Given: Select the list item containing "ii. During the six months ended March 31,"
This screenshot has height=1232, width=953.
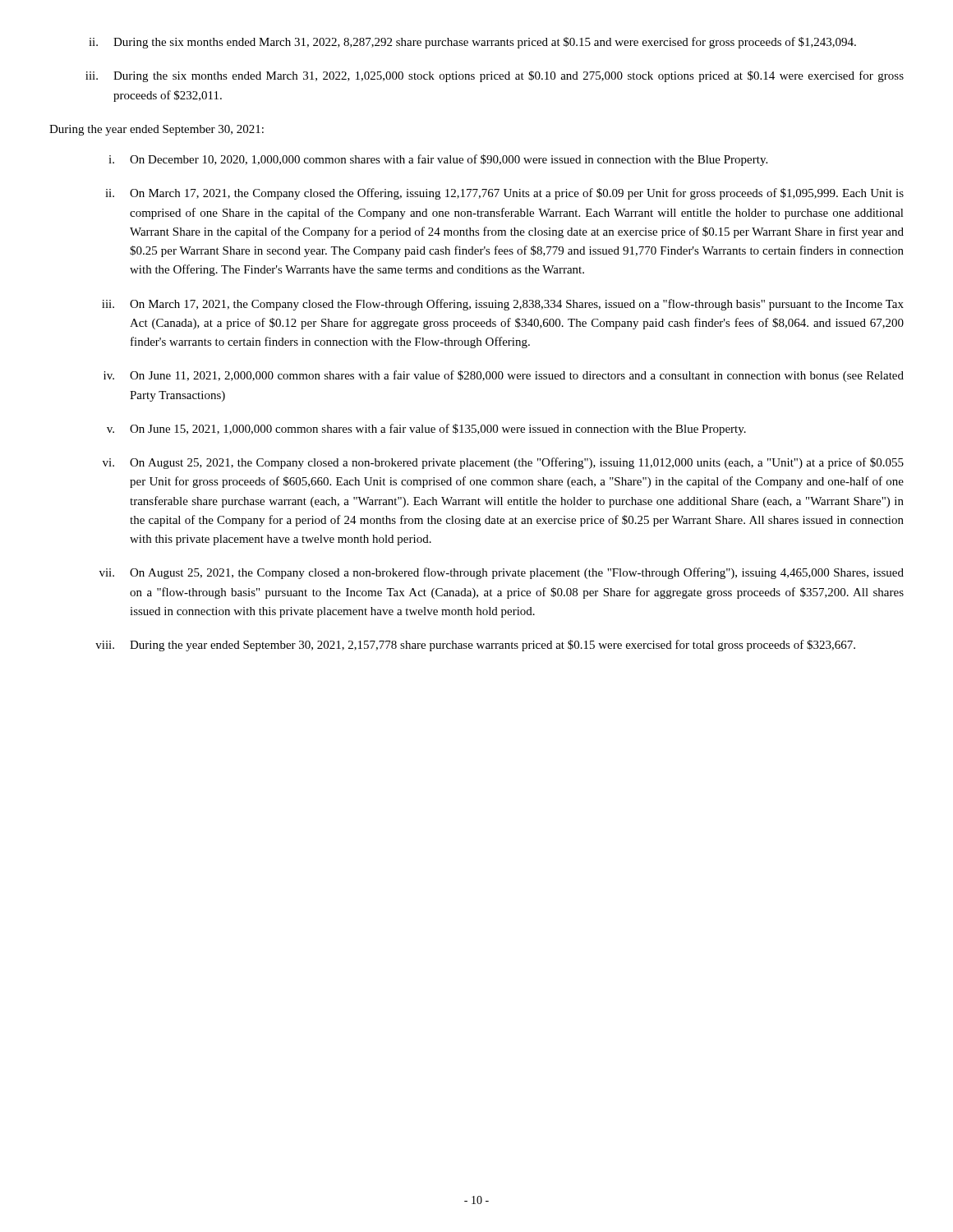Looking at the screenshot, I should pyautogui.click(x=476, y=42).
